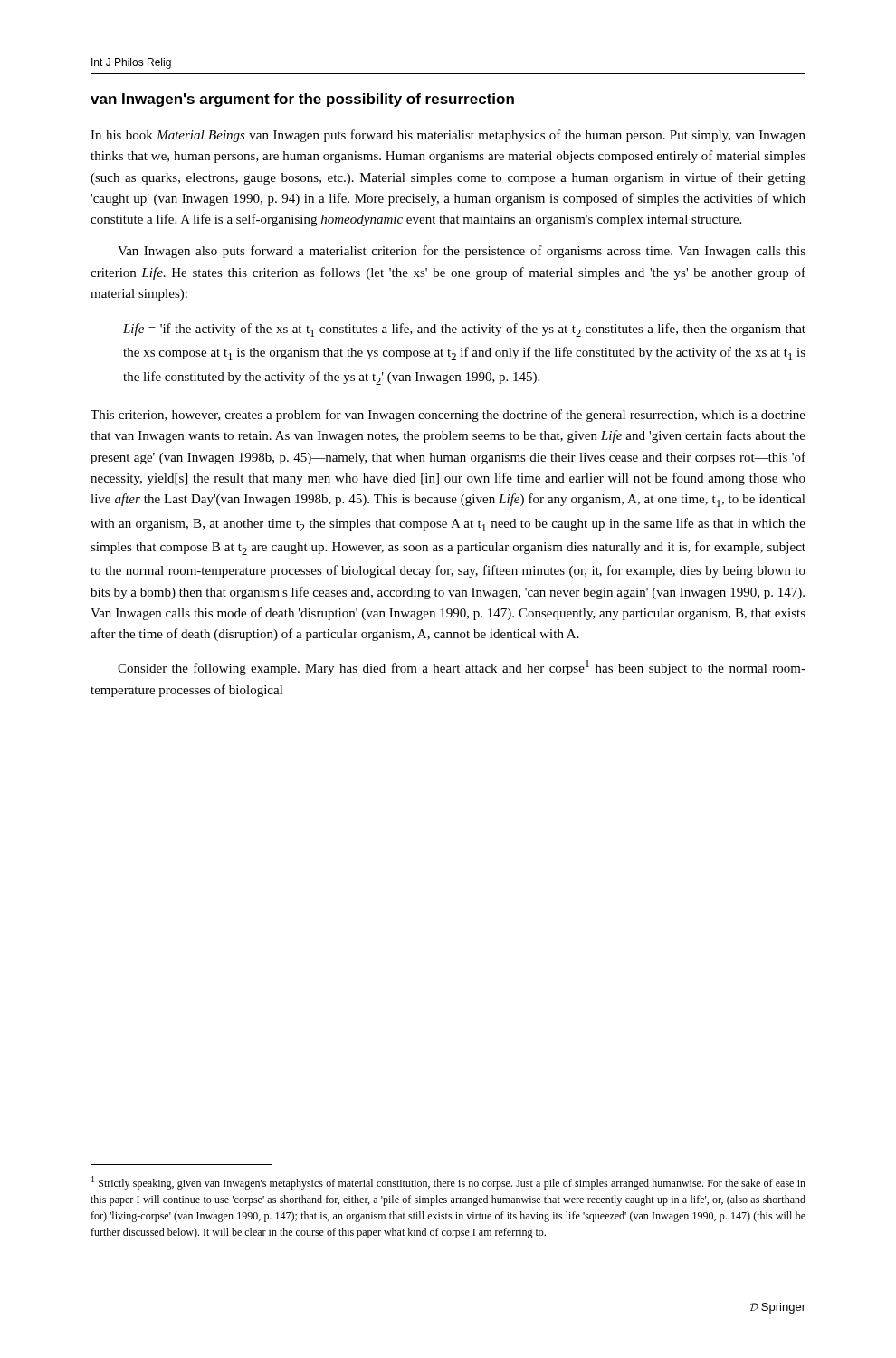The width and height of the screenshot is (896, 1358).
Task: Where is the passage that starts "In his book Material Beings van"?
Action: [x=448, y=177]
